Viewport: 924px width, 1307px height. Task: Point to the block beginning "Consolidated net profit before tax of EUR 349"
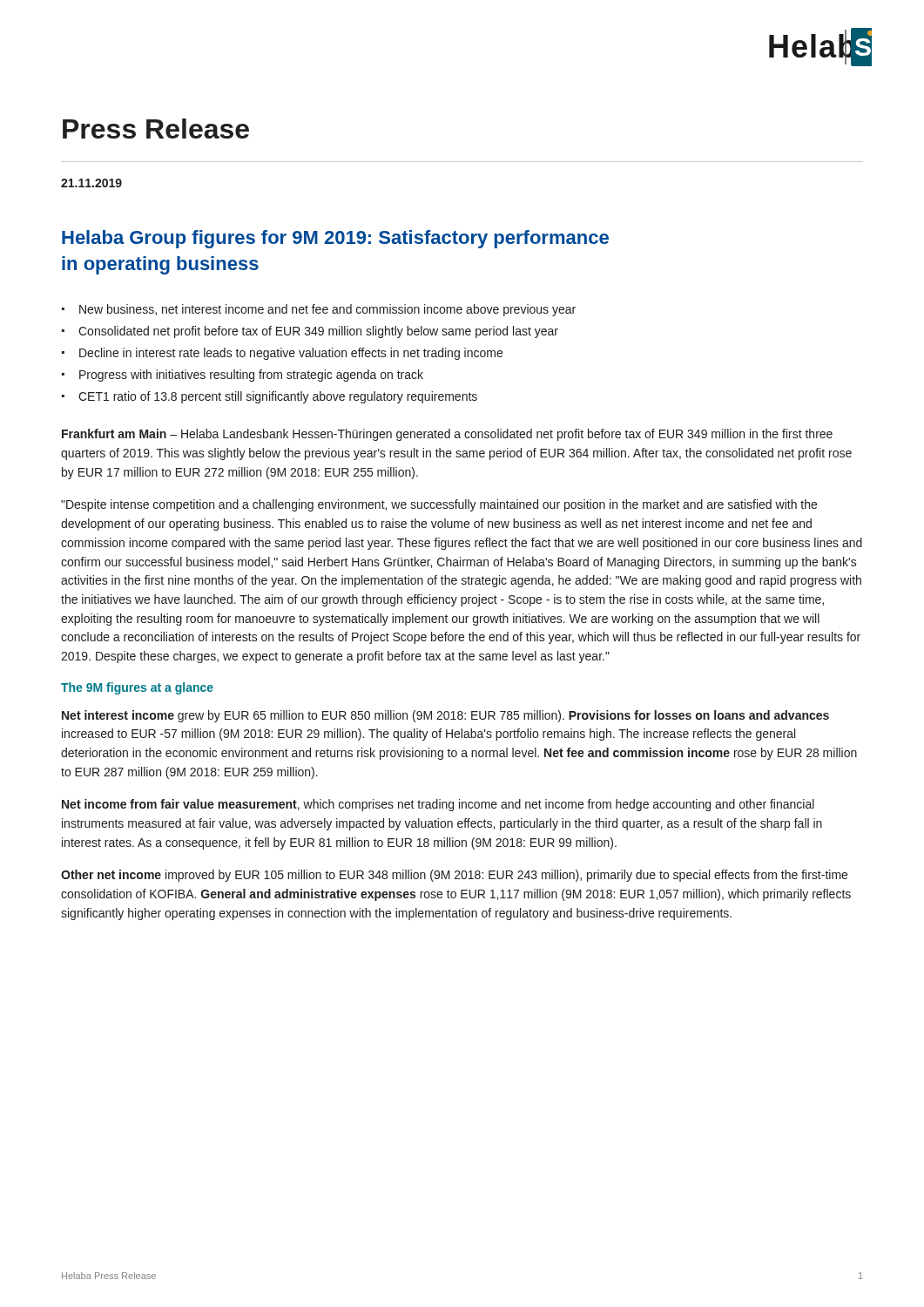(318, 331)
